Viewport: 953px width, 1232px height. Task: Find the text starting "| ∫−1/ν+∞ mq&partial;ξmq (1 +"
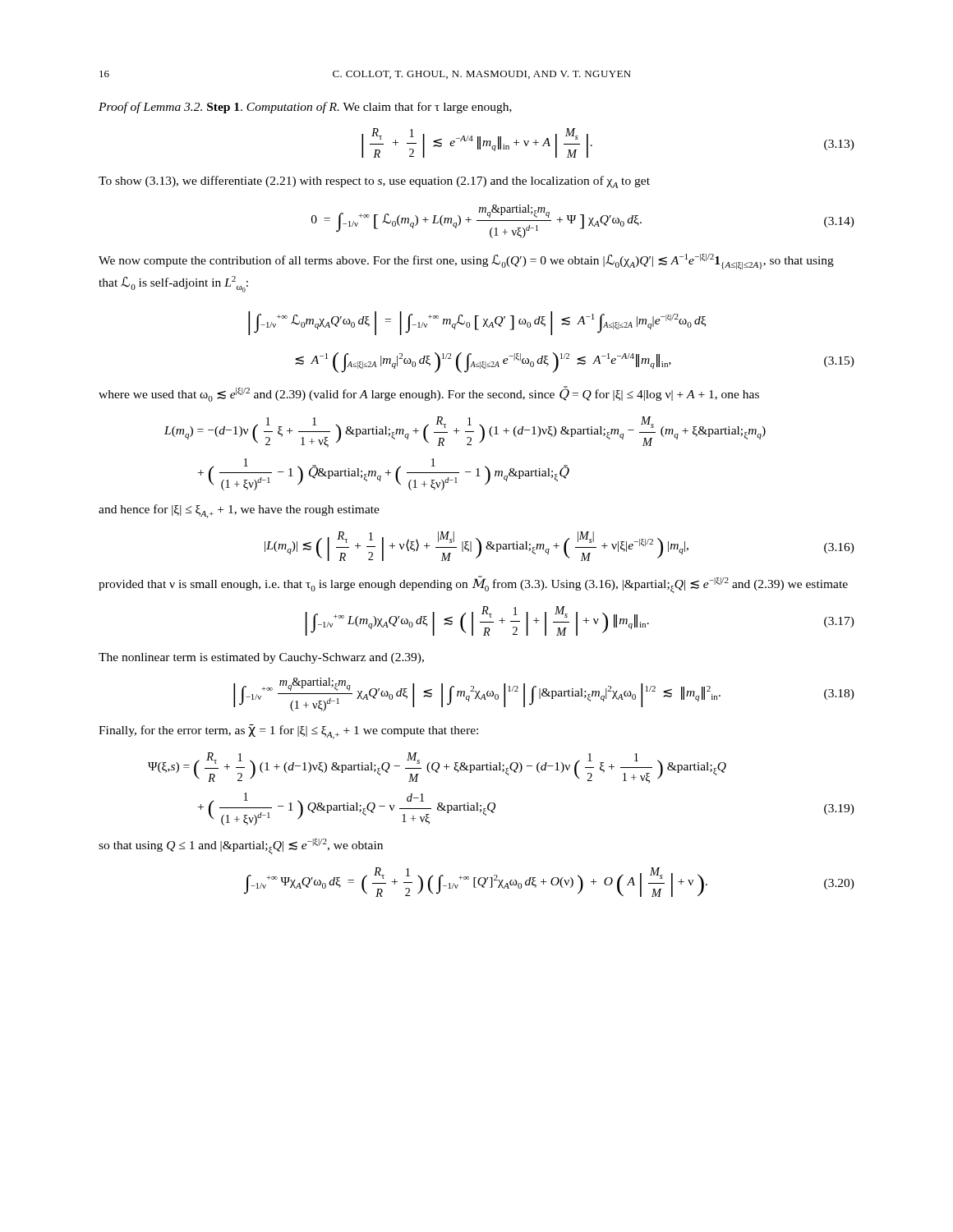point(543,693)
